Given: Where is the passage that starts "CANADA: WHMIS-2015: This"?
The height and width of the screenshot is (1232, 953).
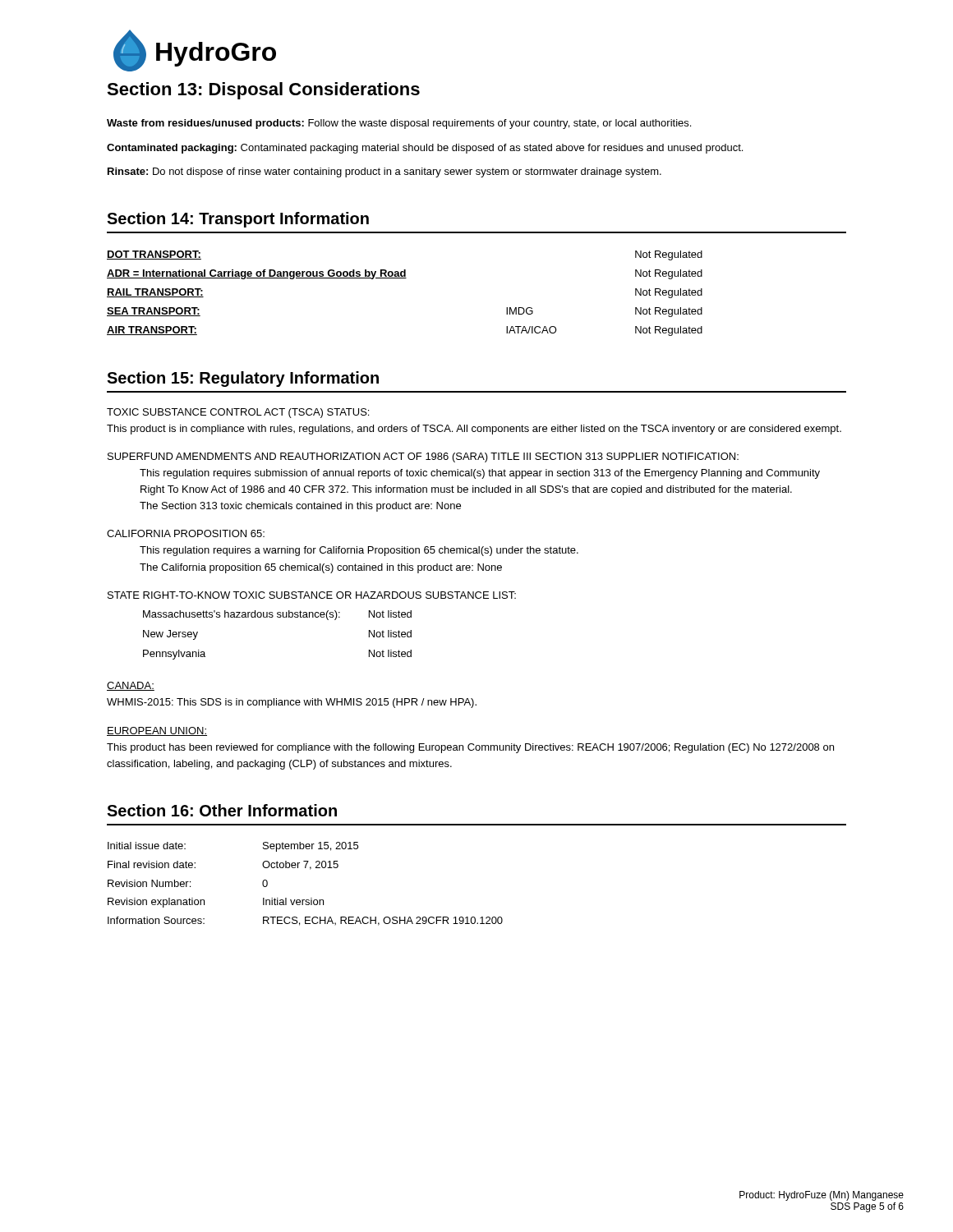Looking at the screenshot, I should [292, 694].
